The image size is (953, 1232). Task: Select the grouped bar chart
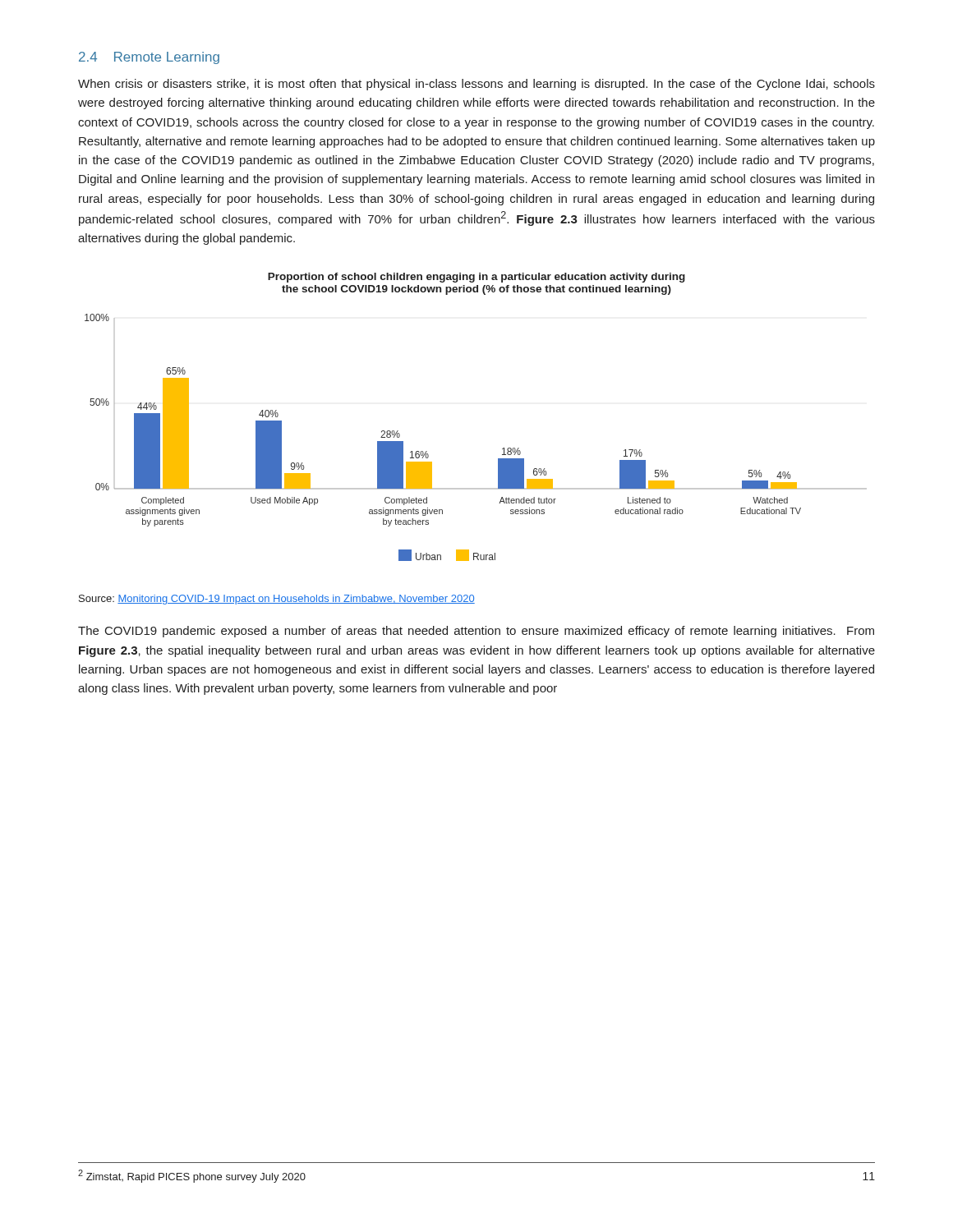[x=476, y=426]
